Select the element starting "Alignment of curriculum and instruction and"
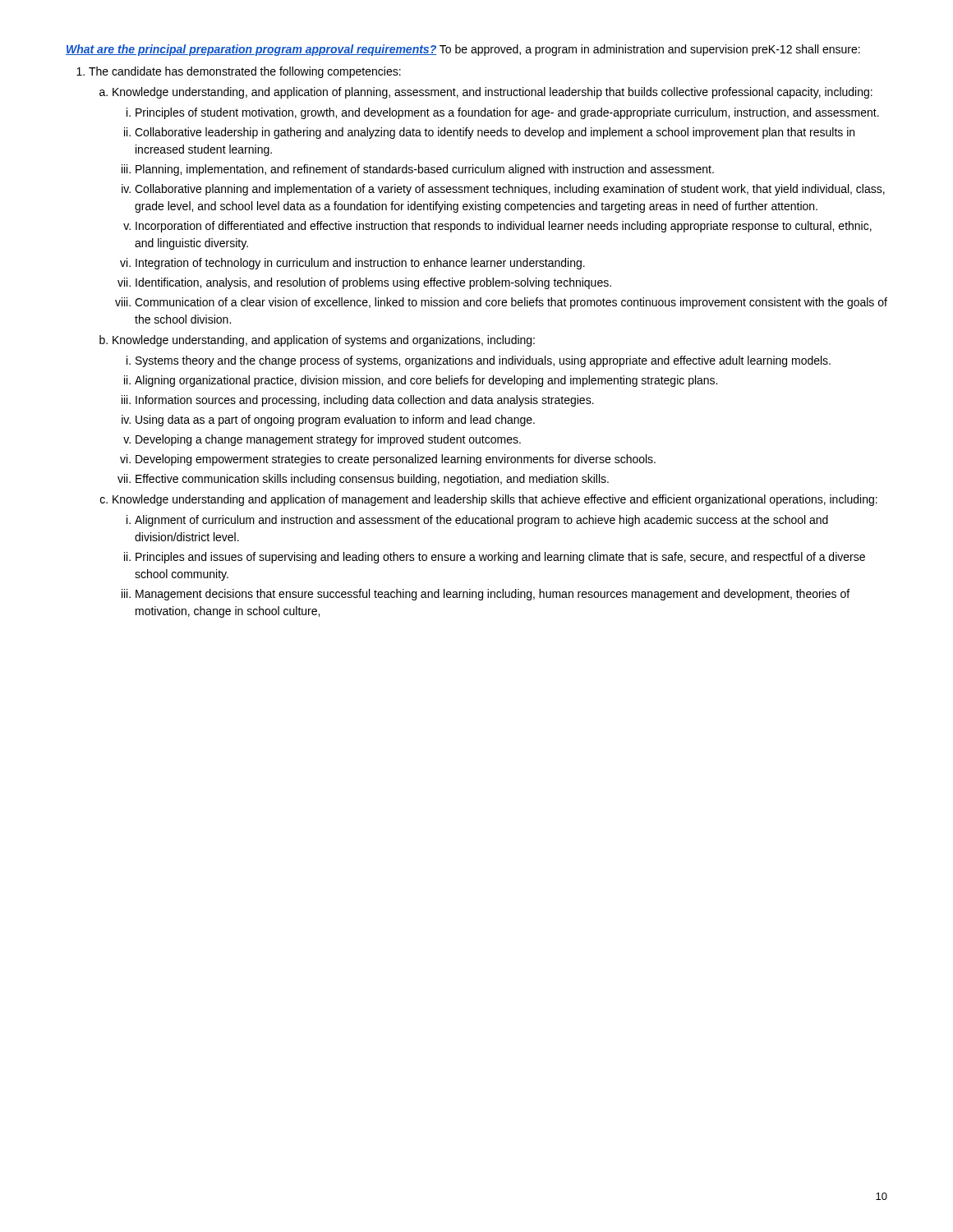 tap(482, 529)
